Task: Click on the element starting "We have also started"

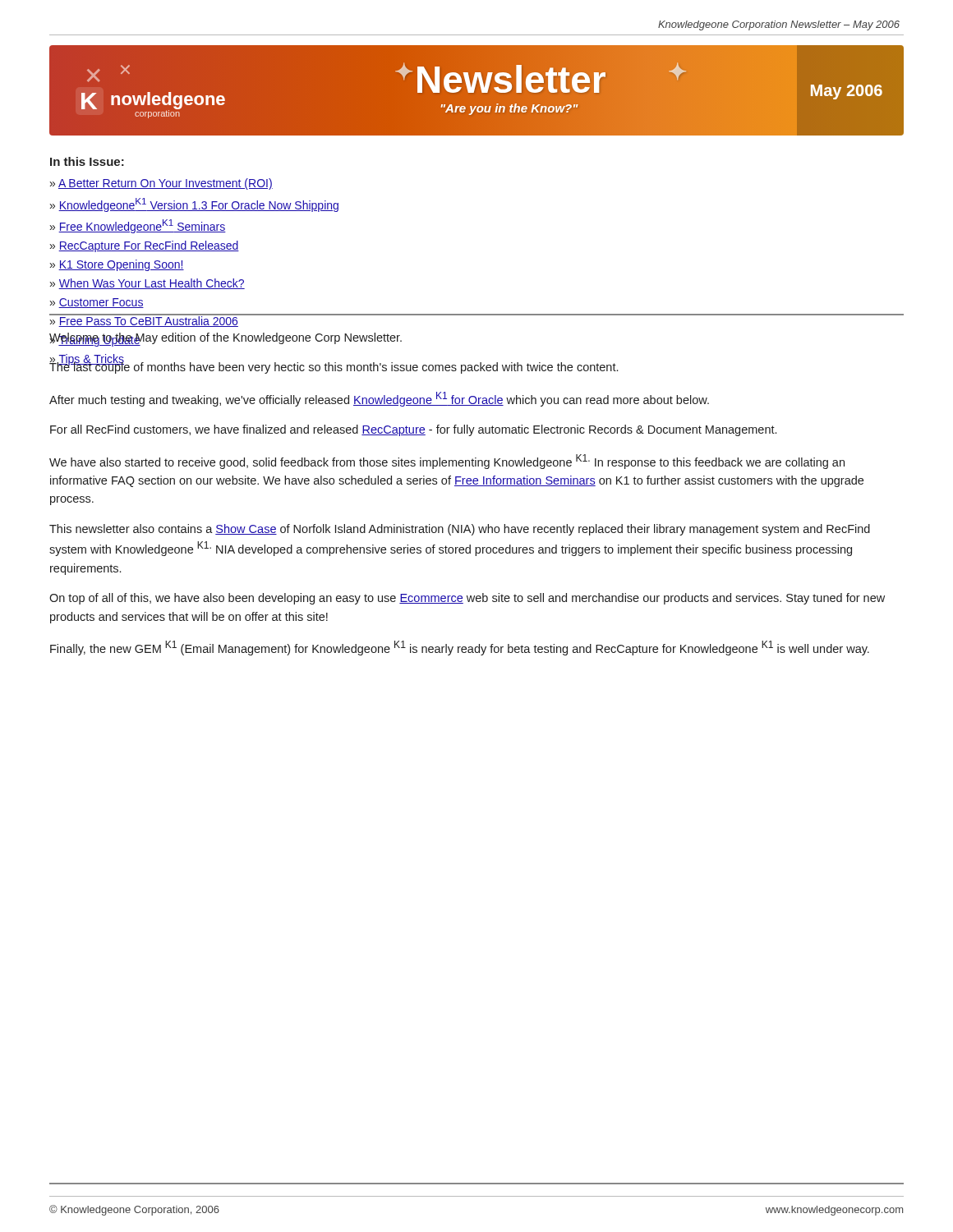Action: [457, 479]
